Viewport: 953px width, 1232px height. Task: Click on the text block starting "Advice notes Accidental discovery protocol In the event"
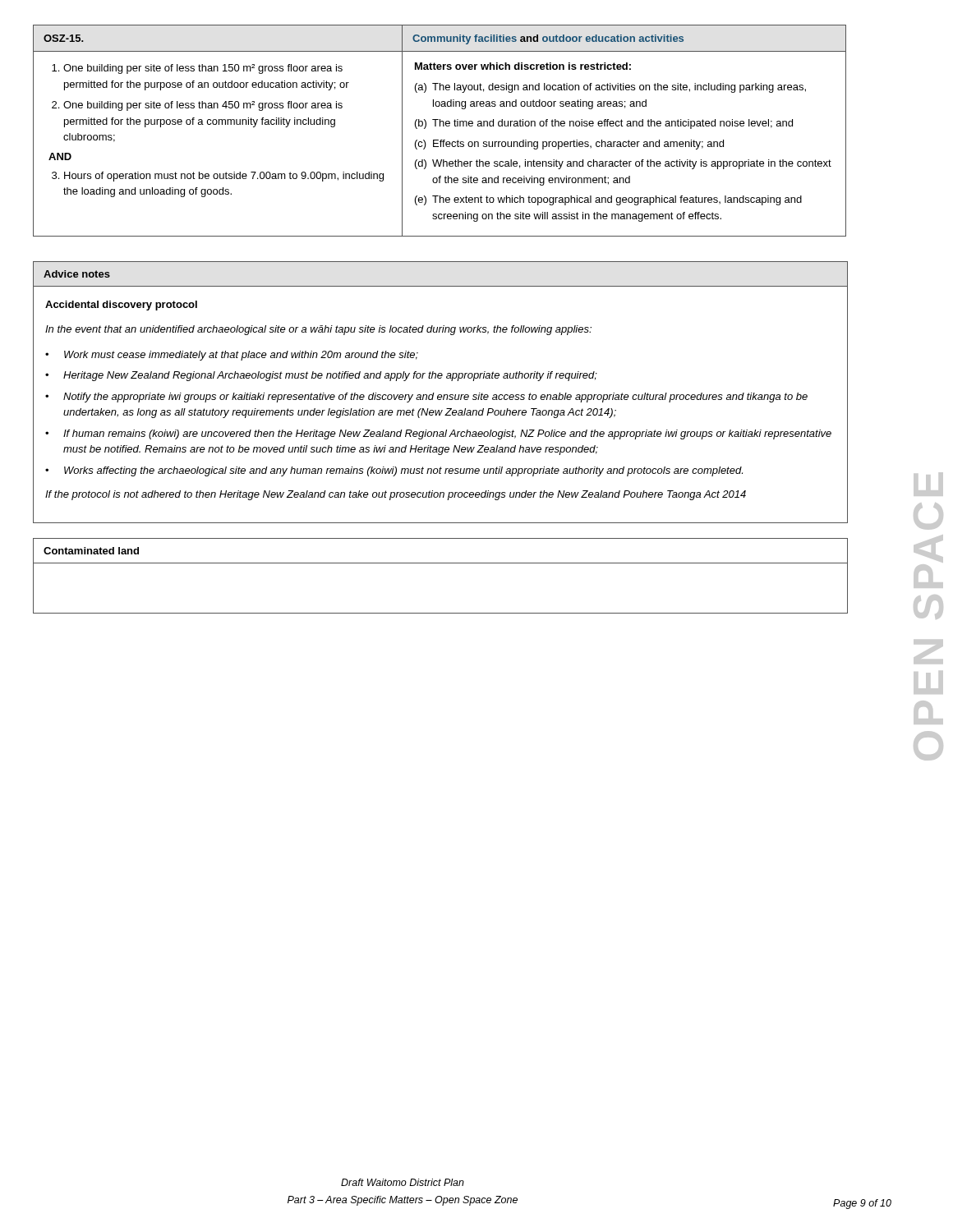(x=440, y=392)
